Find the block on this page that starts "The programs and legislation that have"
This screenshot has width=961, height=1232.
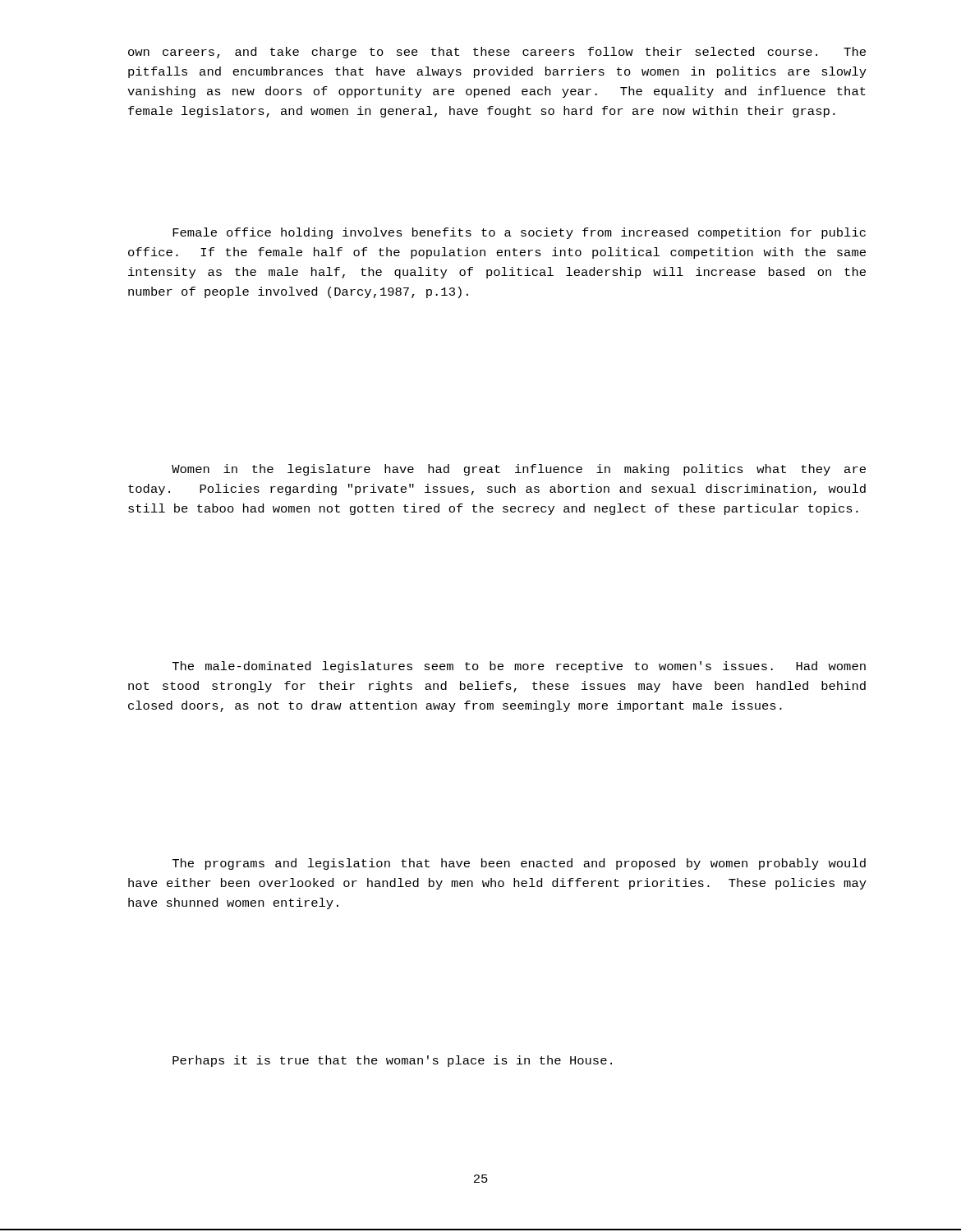point(497,884)
